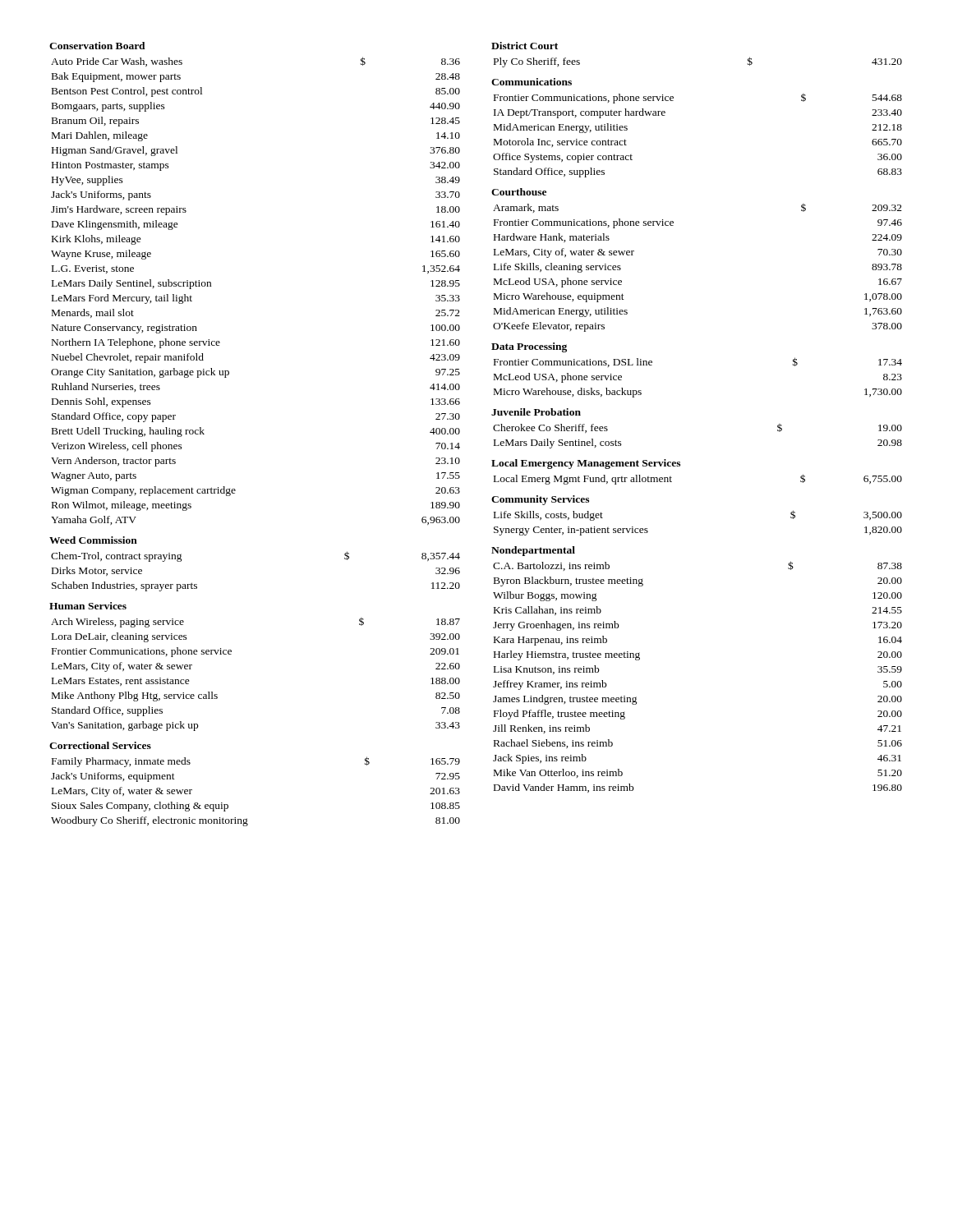Click on the text starting "Correctional Services"
953x1232 pixels.
[100, 745]
